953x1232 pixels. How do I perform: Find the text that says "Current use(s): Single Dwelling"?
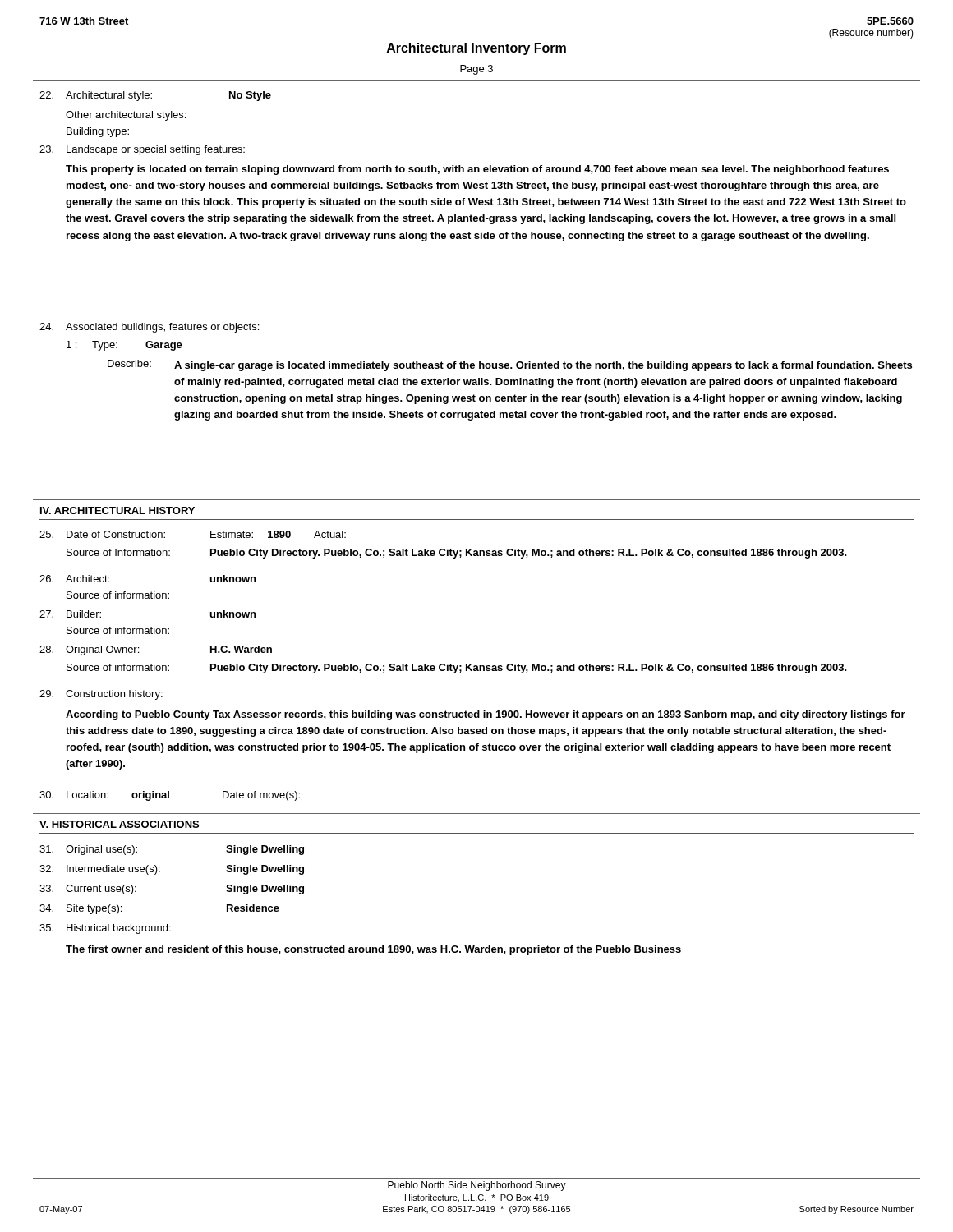pos(100,889)
